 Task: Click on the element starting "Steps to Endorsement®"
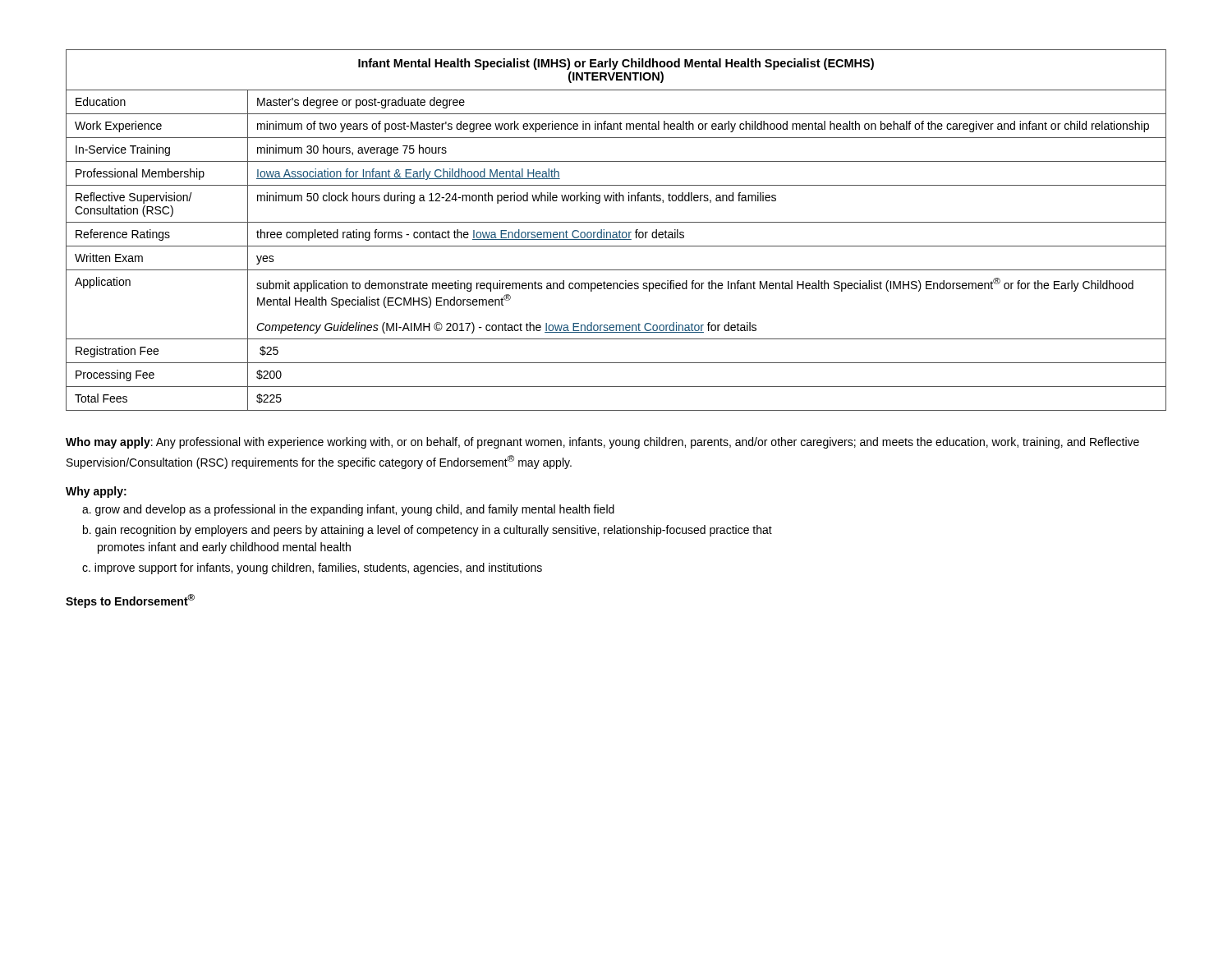[130, 600]
